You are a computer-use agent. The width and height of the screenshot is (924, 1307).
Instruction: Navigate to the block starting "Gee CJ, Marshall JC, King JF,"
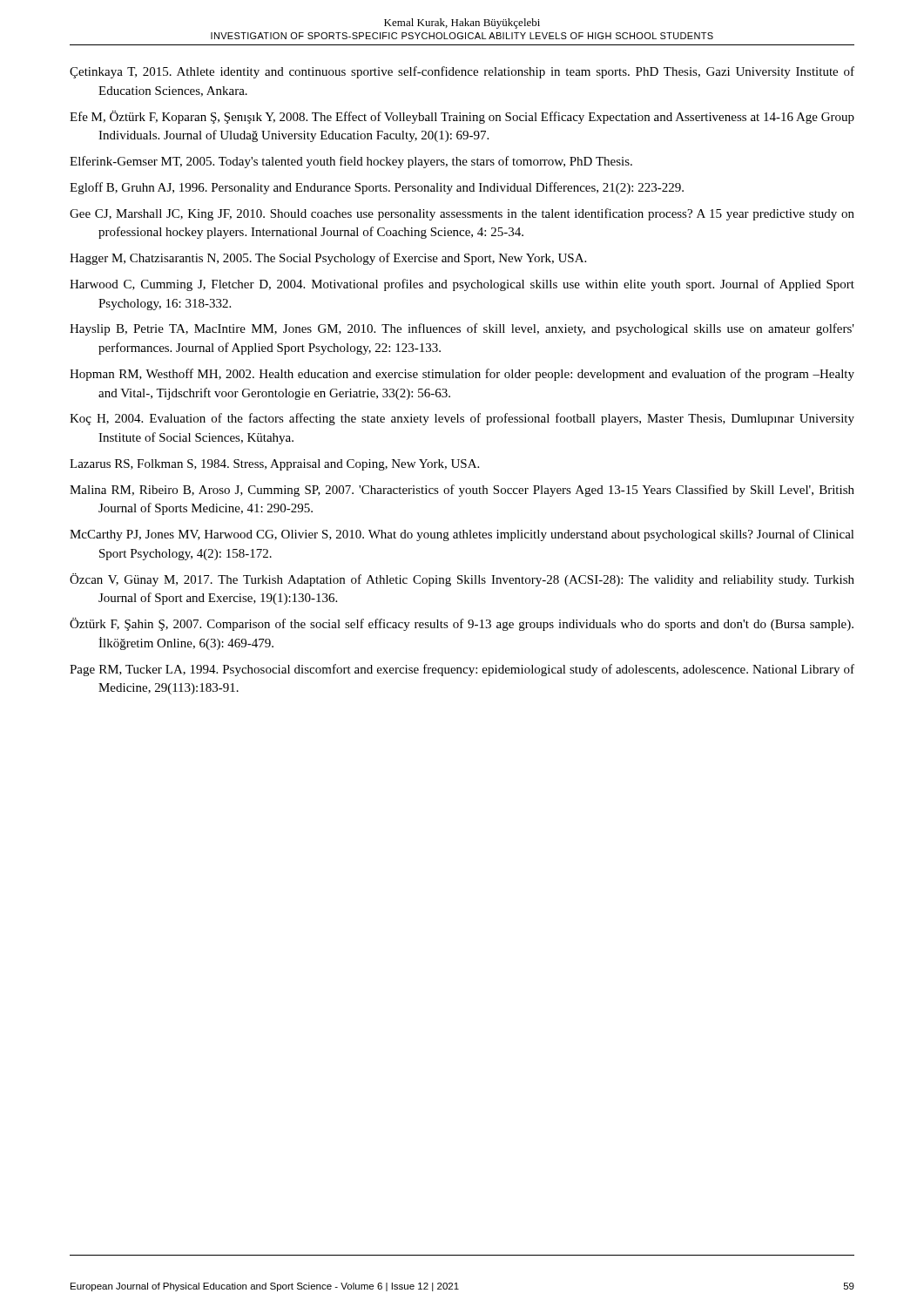462,223
